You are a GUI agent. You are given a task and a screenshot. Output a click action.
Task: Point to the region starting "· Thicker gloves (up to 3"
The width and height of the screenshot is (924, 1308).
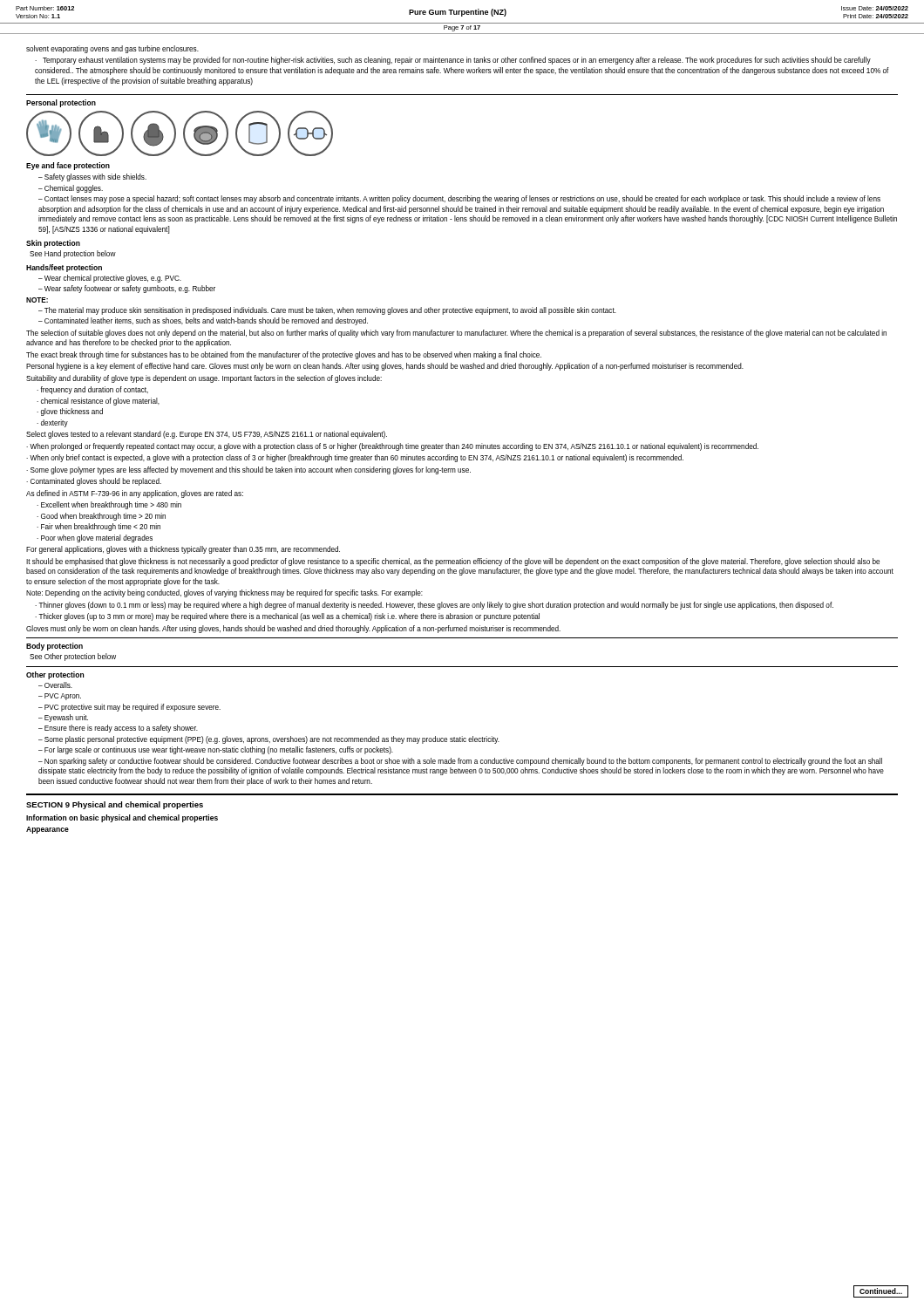tap(287, 617)
